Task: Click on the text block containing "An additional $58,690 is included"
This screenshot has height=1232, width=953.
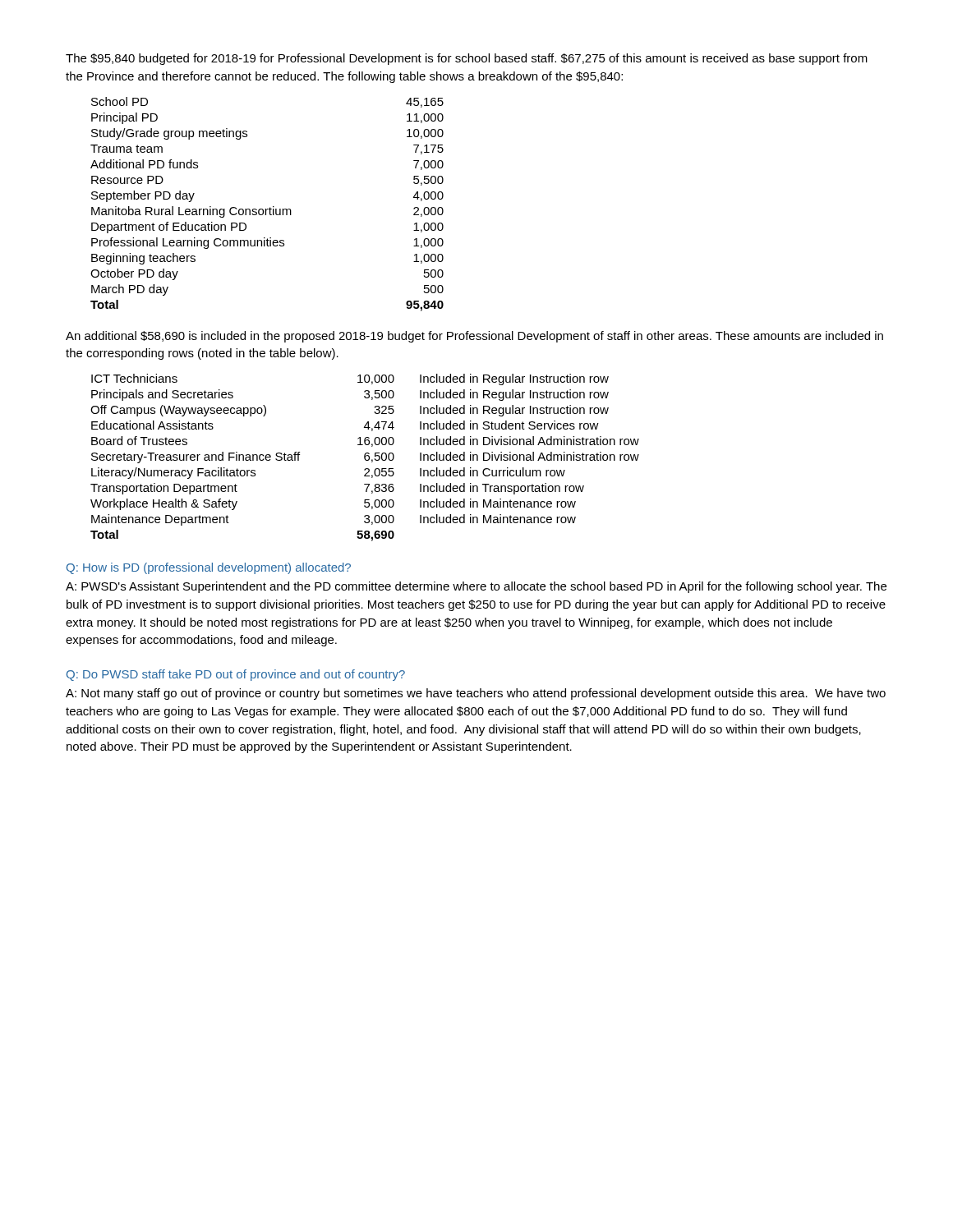Action: click(475, 344)
